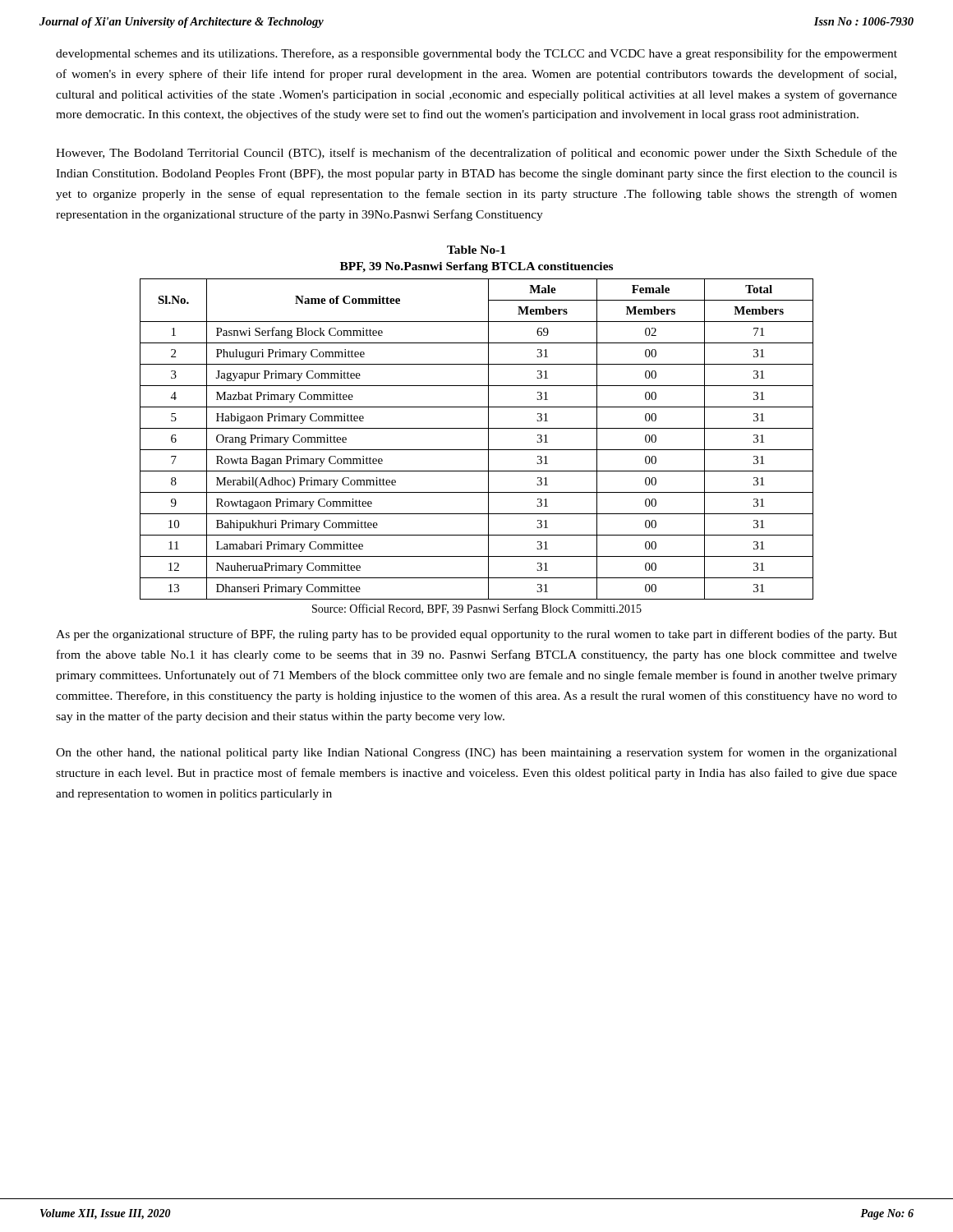Click on the table containing "NauheruaPrimary Committee"
Image resolution: width=953 pixels, height=1232 pixels.
point(476,439)
